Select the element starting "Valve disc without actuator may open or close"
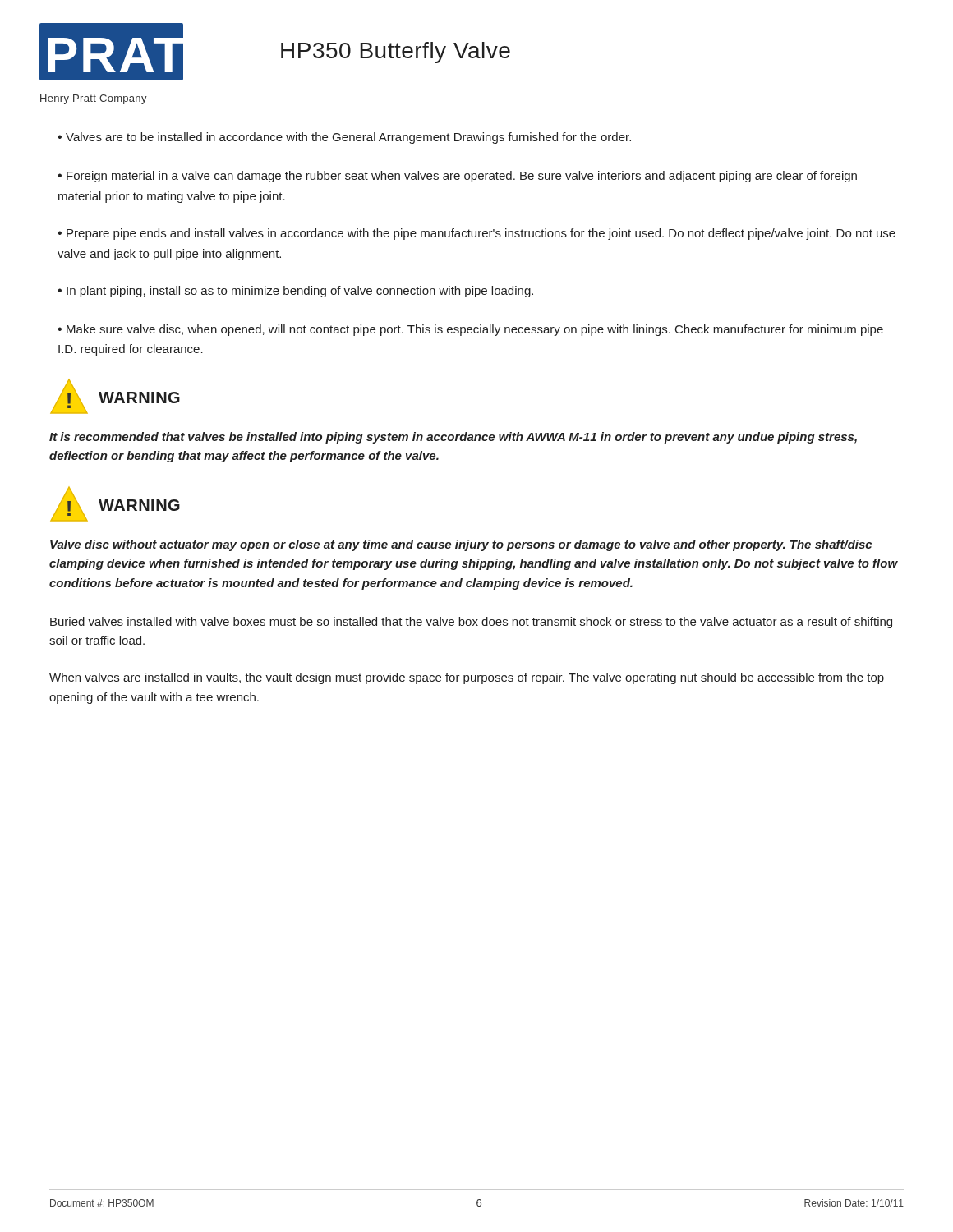Viewport: 953px width, 1232px height. [x=473, y=563]
